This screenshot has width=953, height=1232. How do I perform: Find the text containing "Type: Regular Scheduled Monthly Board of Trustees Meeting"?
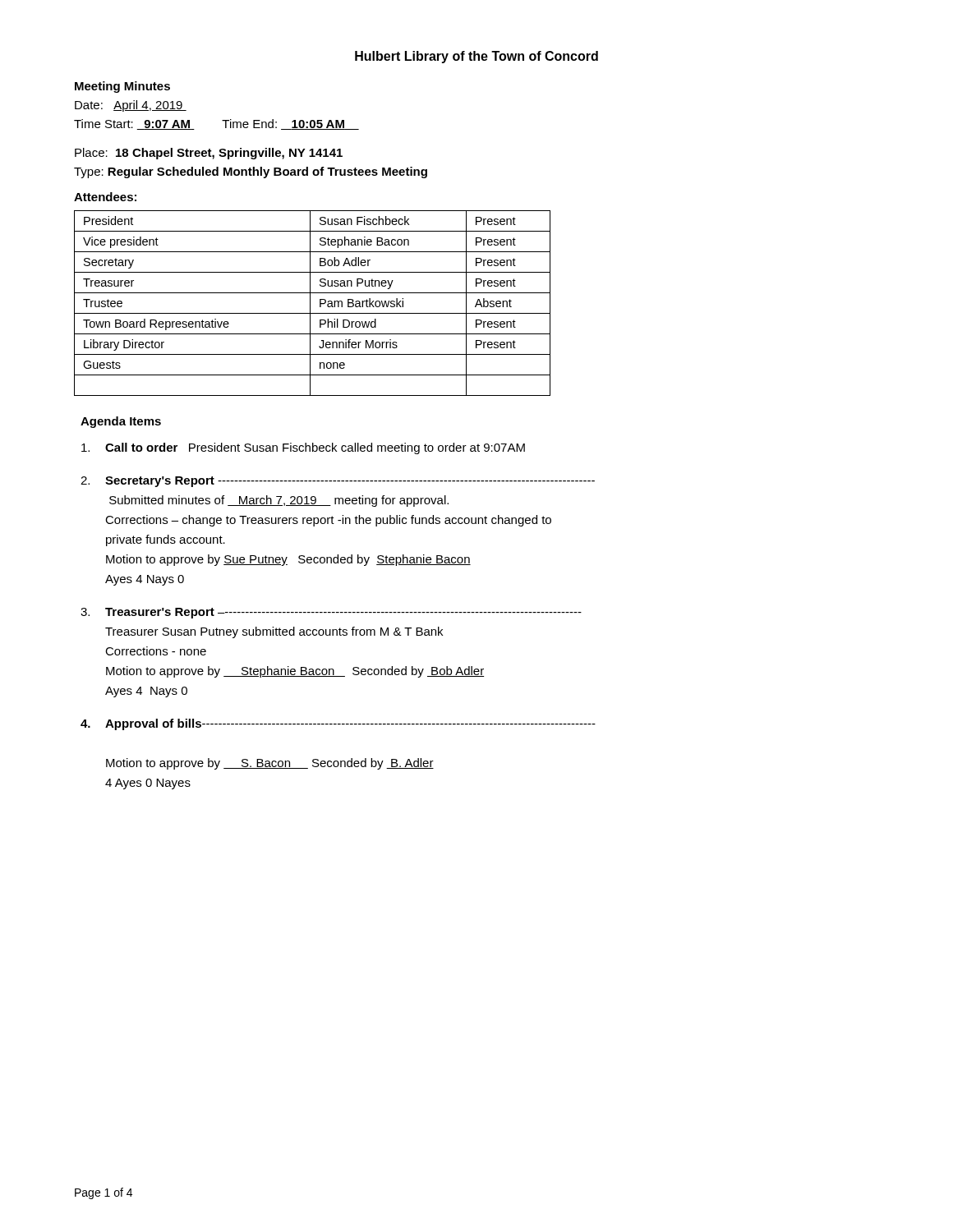[x=251, y=171]
